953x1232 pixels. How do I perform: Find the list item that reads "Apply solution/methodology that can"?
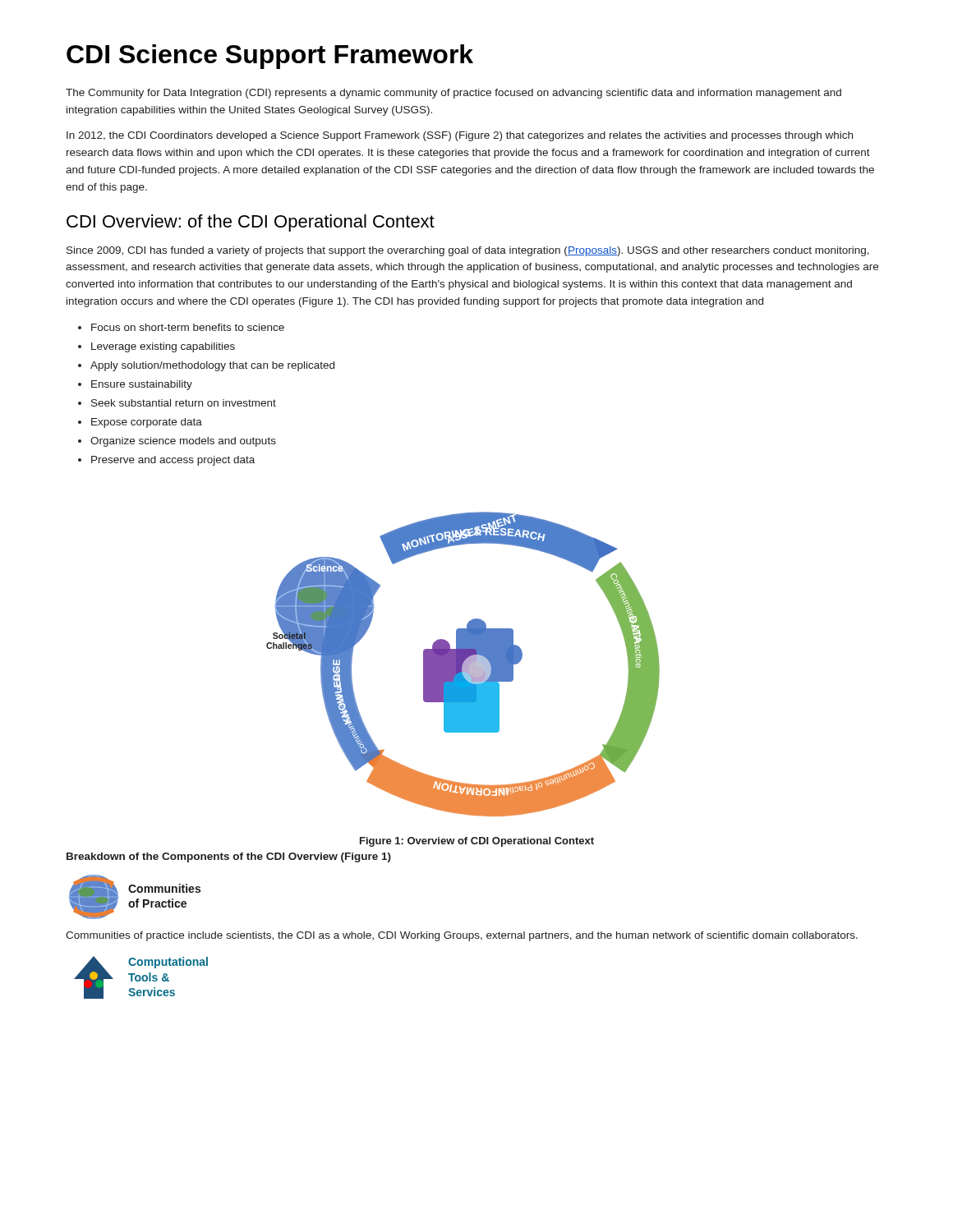212,366
